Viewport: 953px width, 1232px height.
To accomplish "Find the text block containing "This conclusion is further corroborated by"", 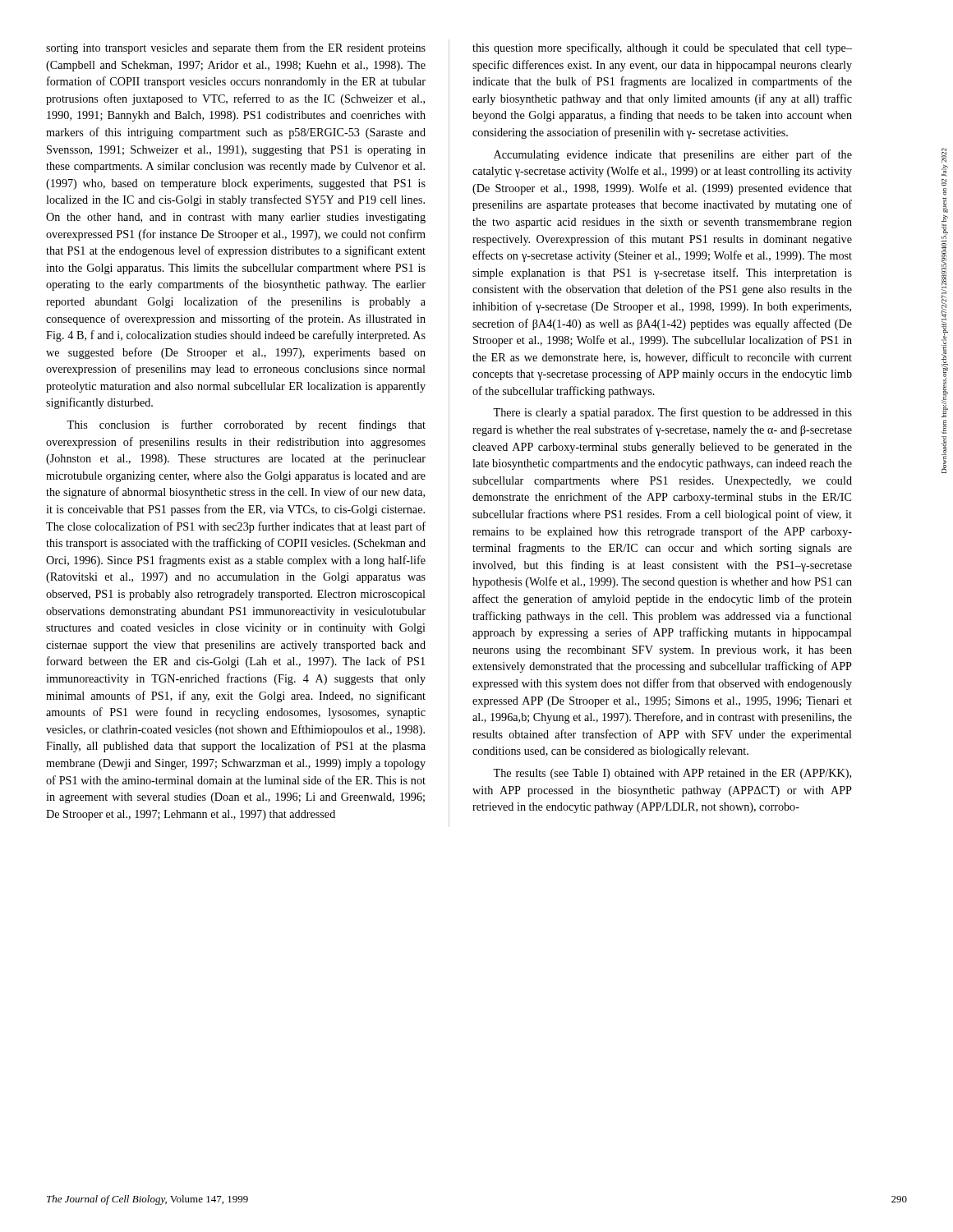I will pyautogui.click(x=236, y=619).
